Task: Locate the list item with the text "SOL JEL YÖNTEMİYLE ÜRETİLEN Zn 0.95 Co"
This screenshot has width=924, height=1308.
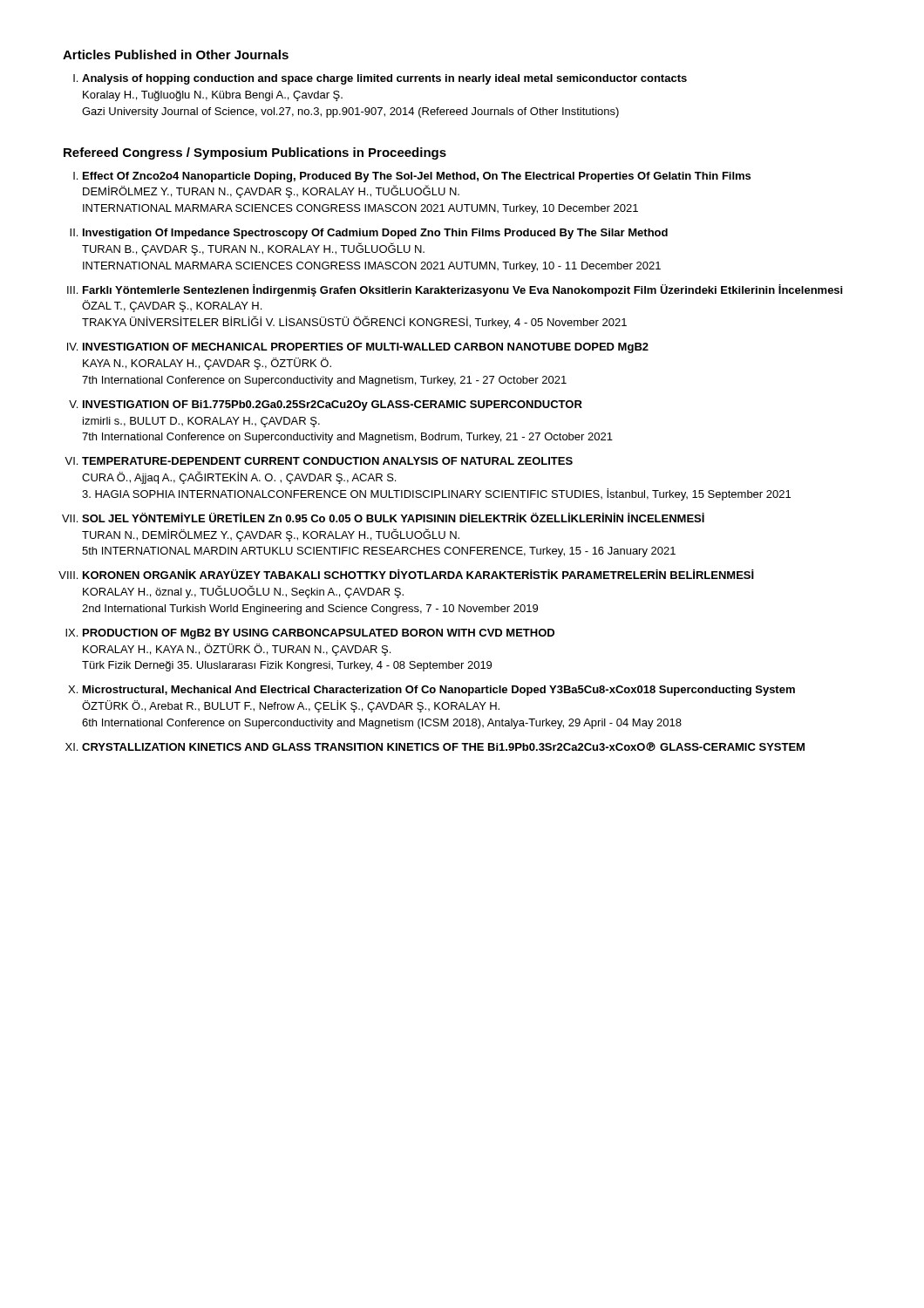Action: pos(472,535)
